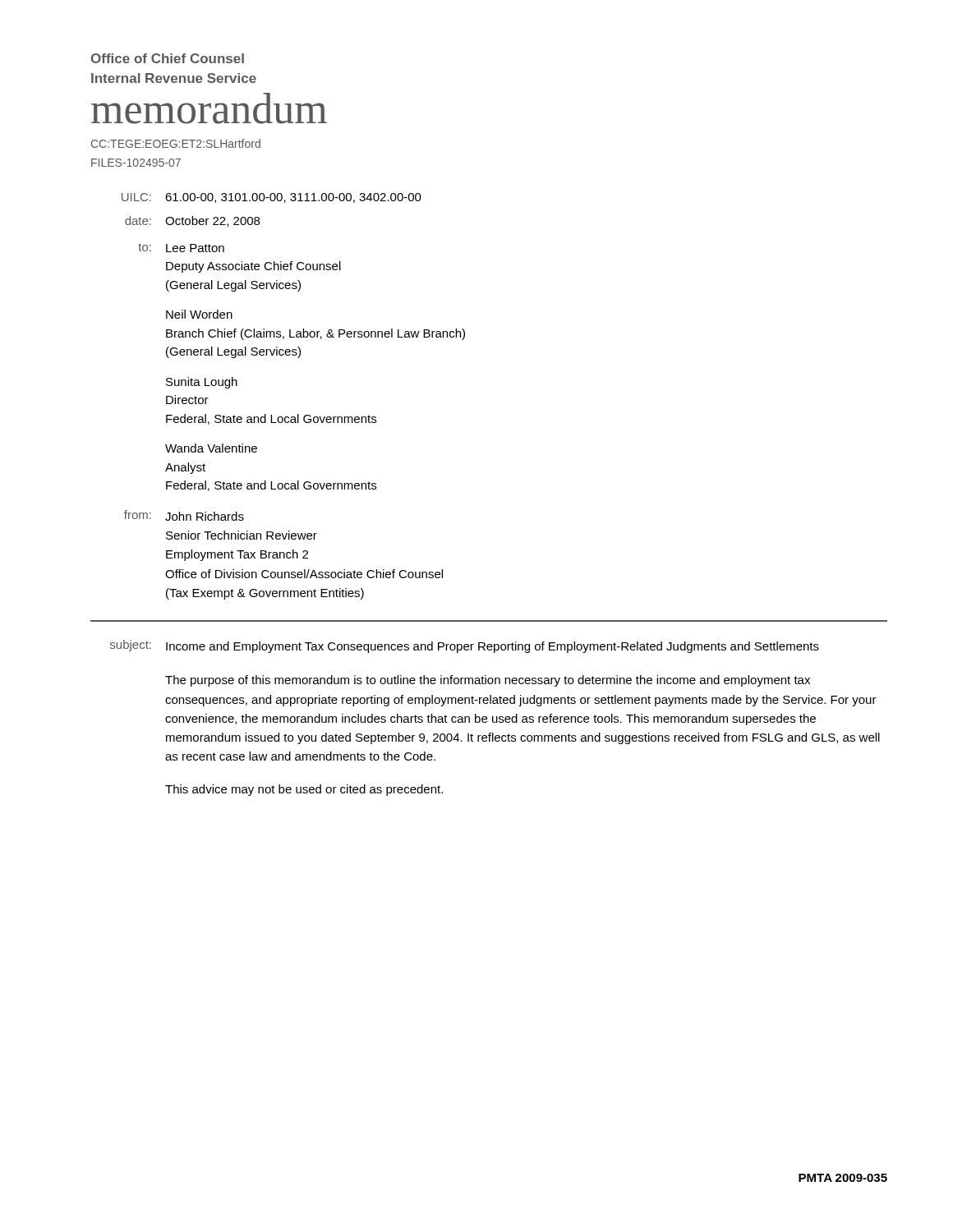Select the title that reads "Office of Chief Counsel Internal Revenue Service memorandum"
Screen dimensions: 1232x953
pyautogui.click(x=209, y=91)
